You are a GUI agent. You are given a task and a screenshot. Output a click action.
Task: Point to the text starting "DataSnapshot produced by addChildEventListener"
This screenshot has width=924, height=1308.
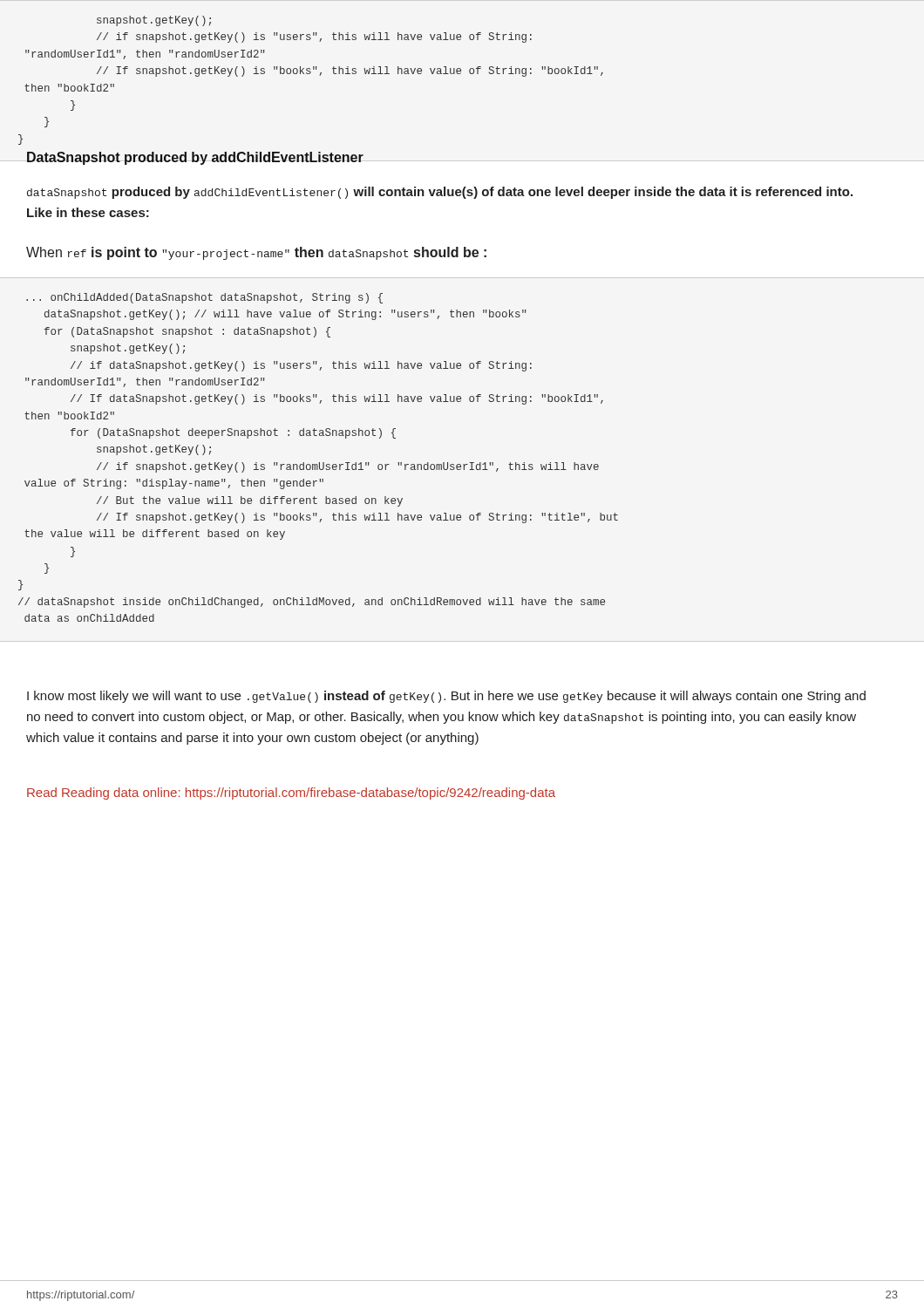pyautogui.click(x=195, y=158)
